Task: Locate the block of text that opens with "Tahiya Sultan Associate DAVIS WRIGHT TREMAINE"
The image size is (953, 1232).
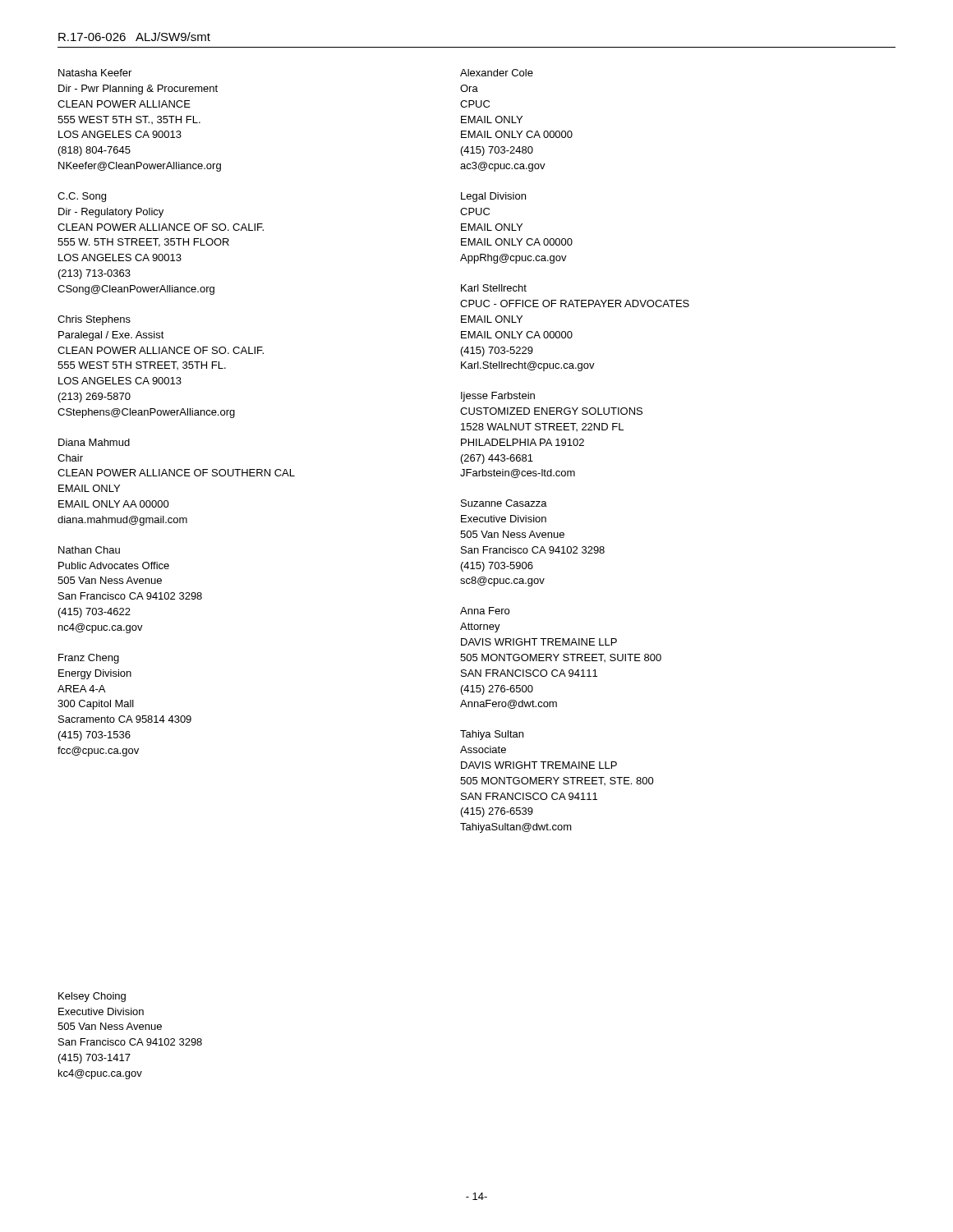Action: tap(492, 735)
